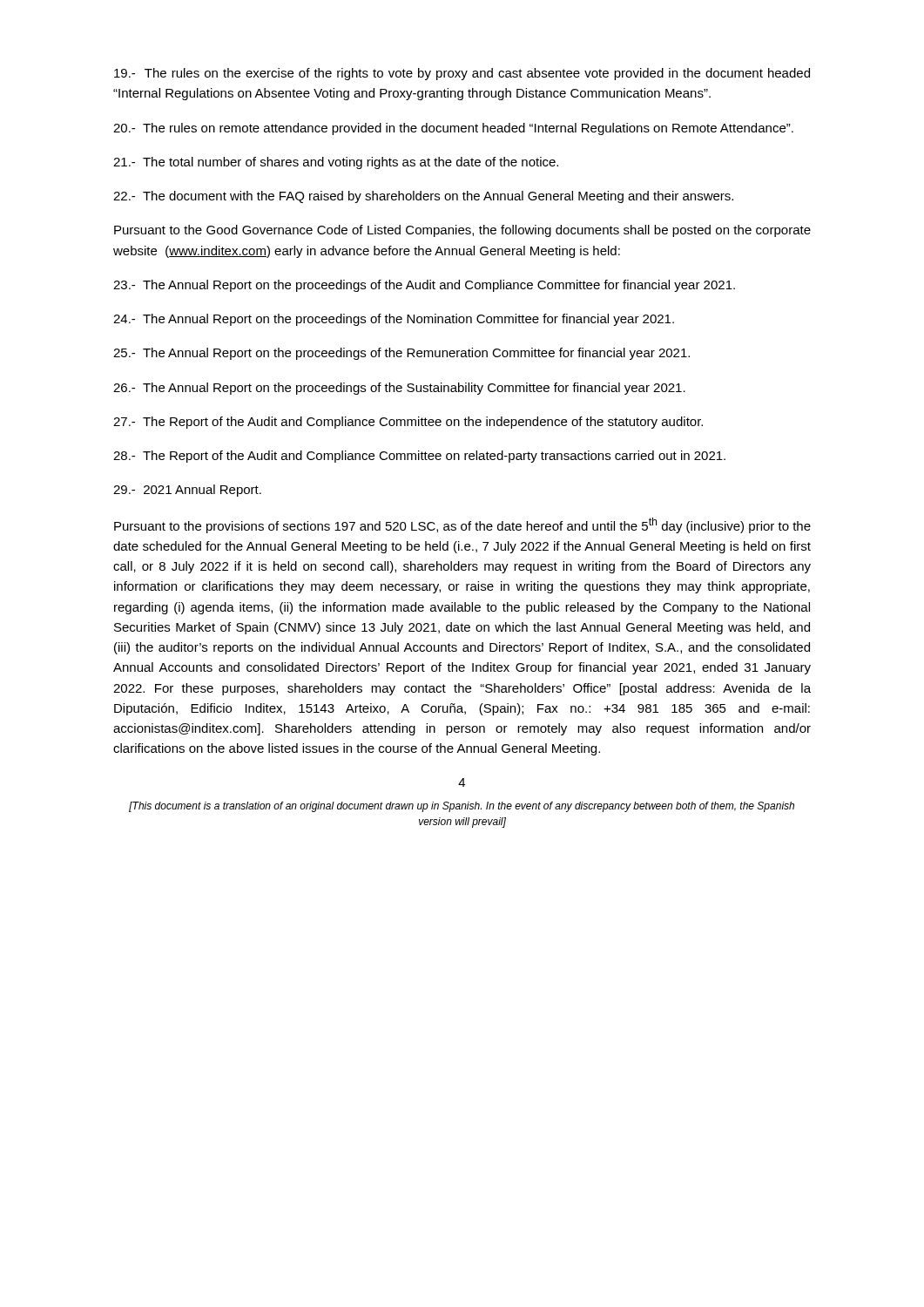
Task: Find the list item containing "22.- The document with the FAQ"
Action: point(424,196)
